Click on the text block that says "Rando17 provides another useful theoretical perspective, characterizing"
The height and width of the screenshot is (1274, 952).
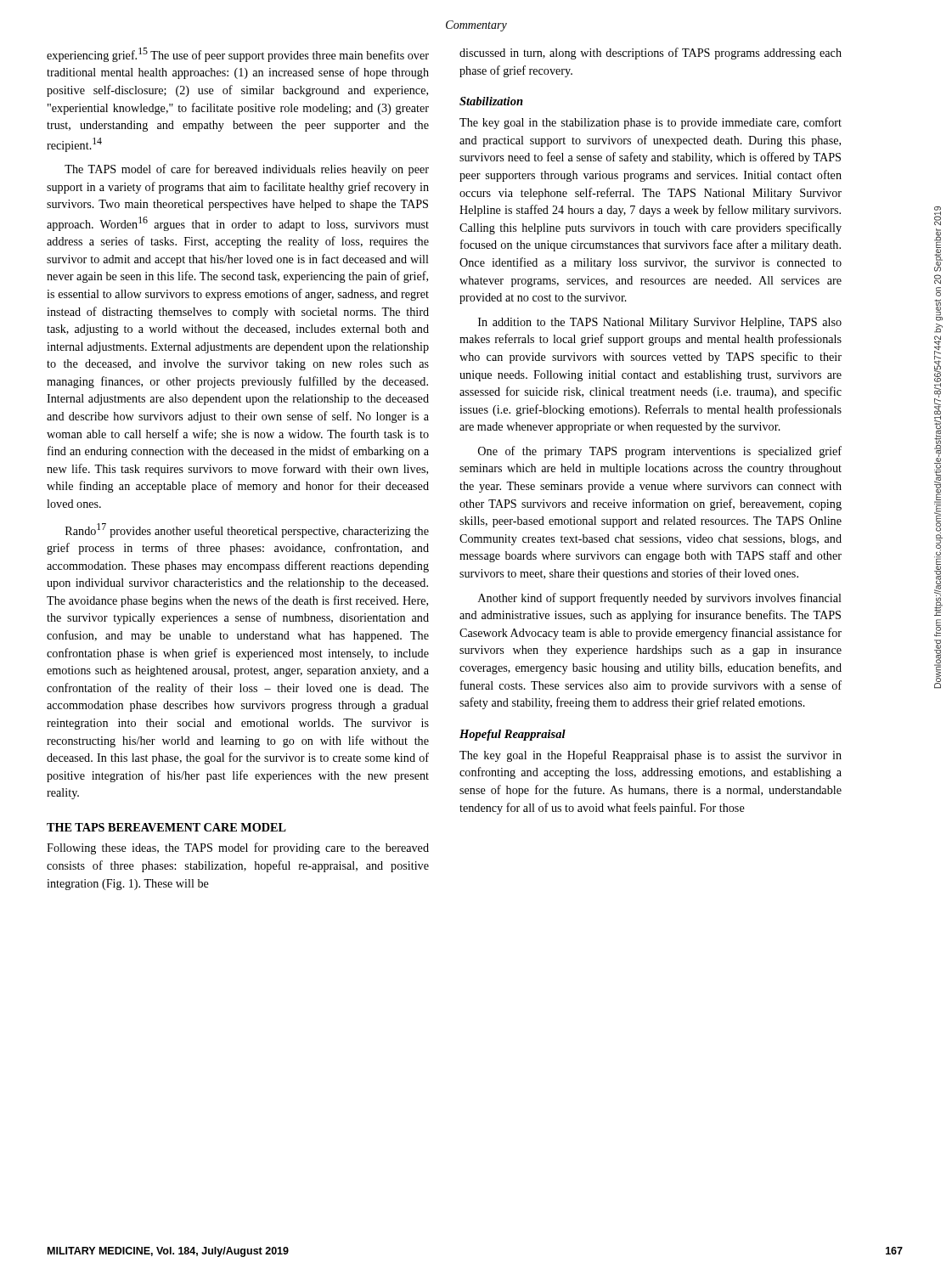(x=238, y=661)
